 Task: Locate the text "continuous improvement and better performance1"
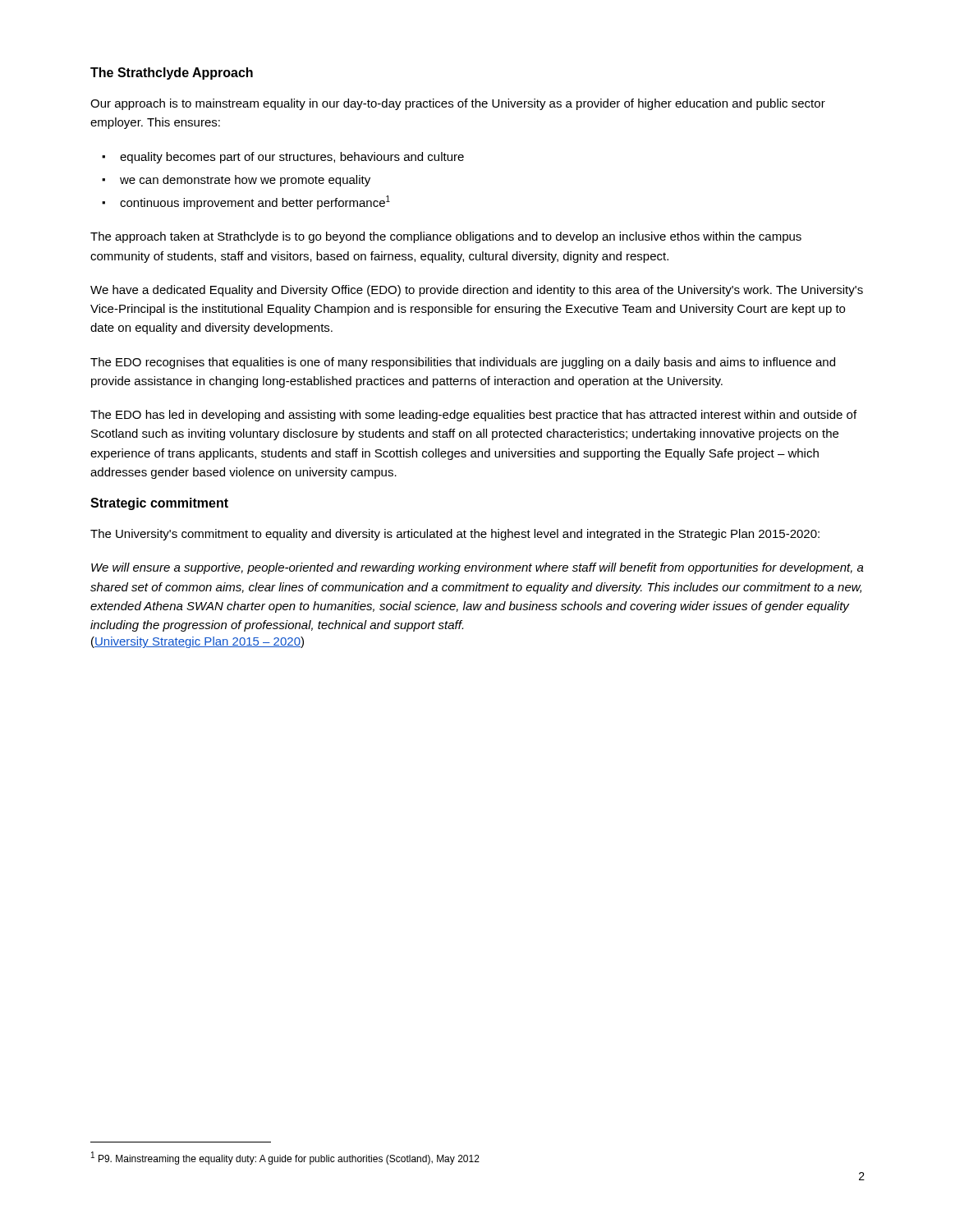click(x=255, y=202)
